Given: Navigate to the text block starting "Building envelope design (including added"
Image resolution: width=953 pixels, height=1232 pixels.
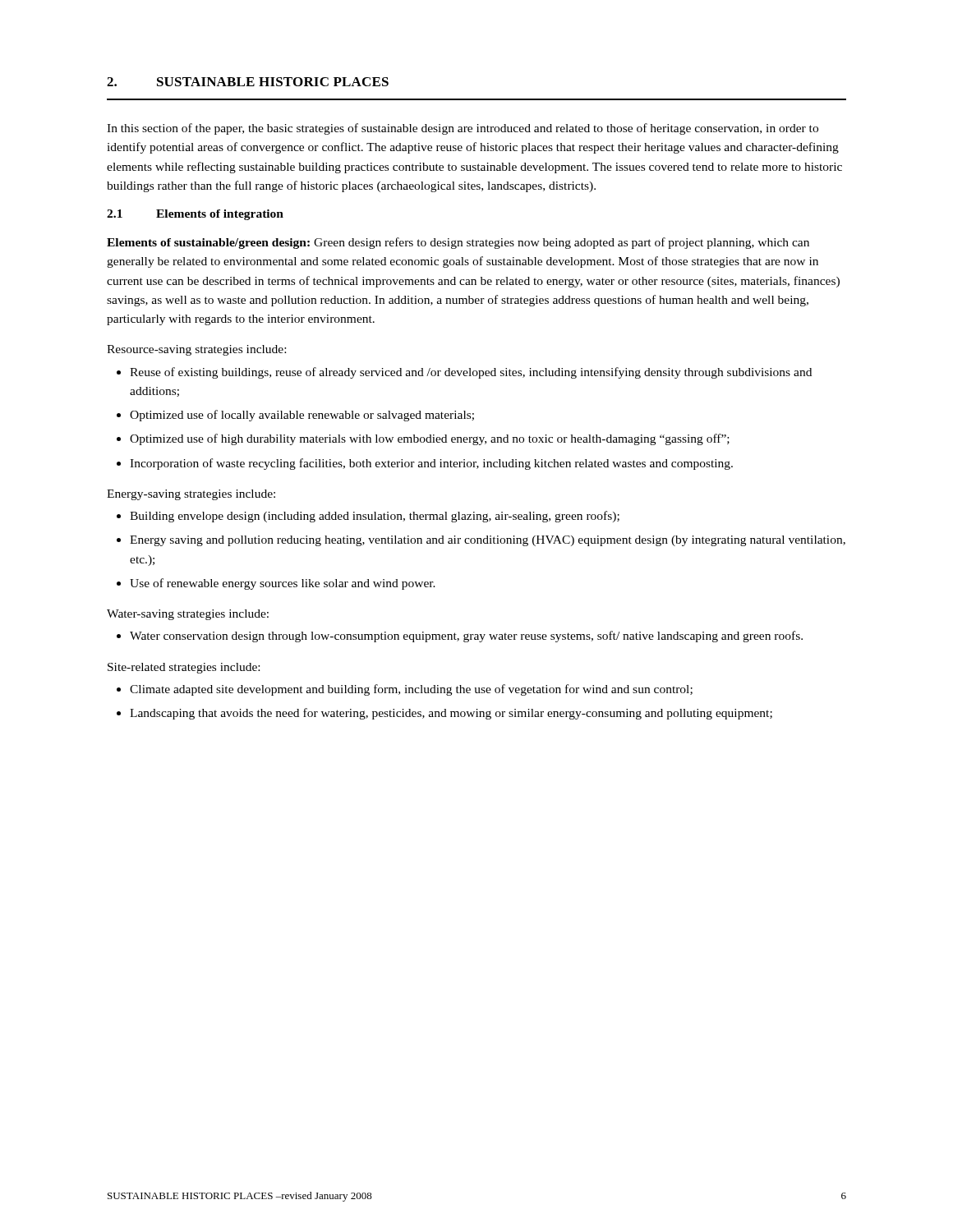Looking at the screenshot, I should (x=375, y=515).
